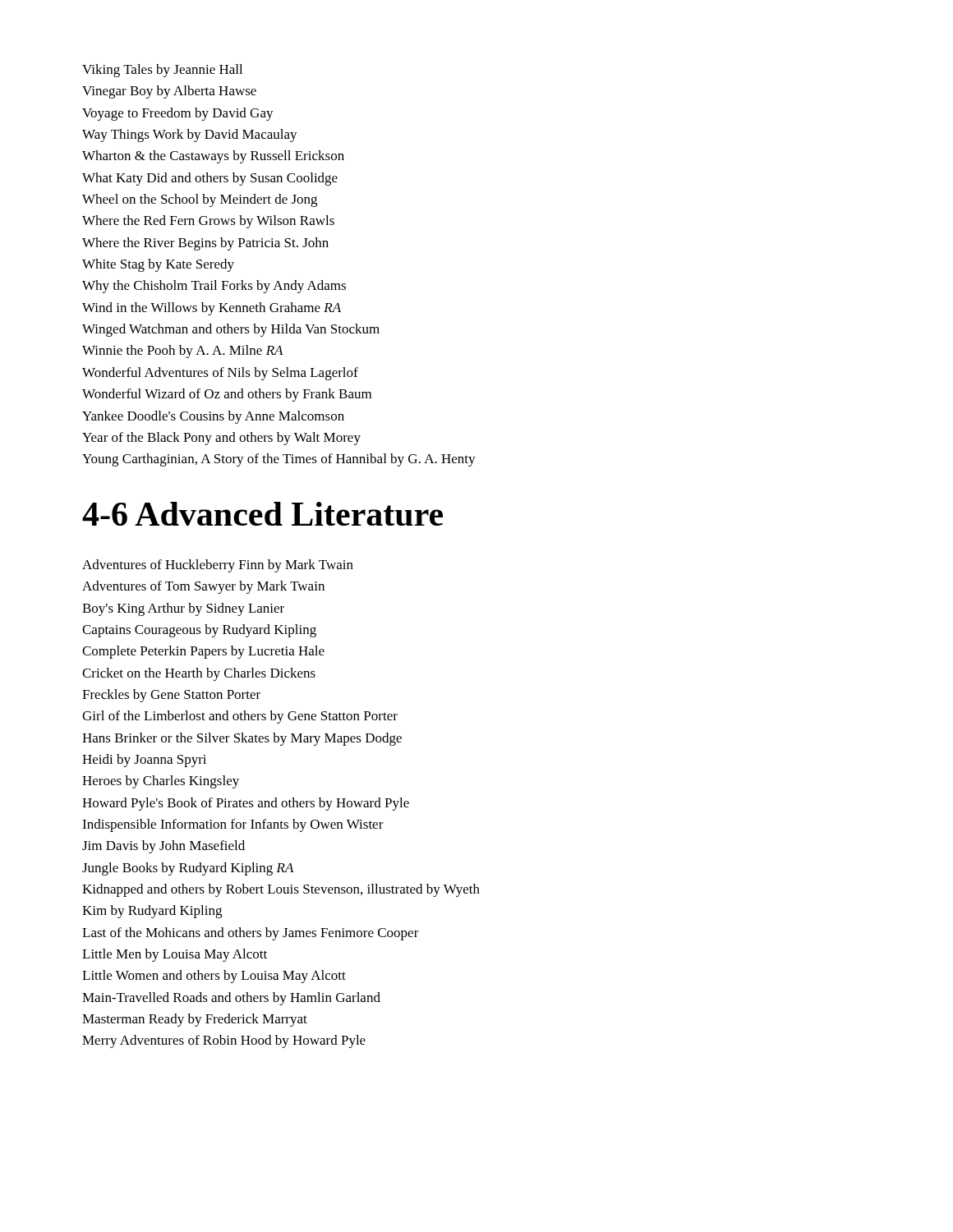Navigate to the block starting "Hans Brinker or the Silver Skates by"

242,738
